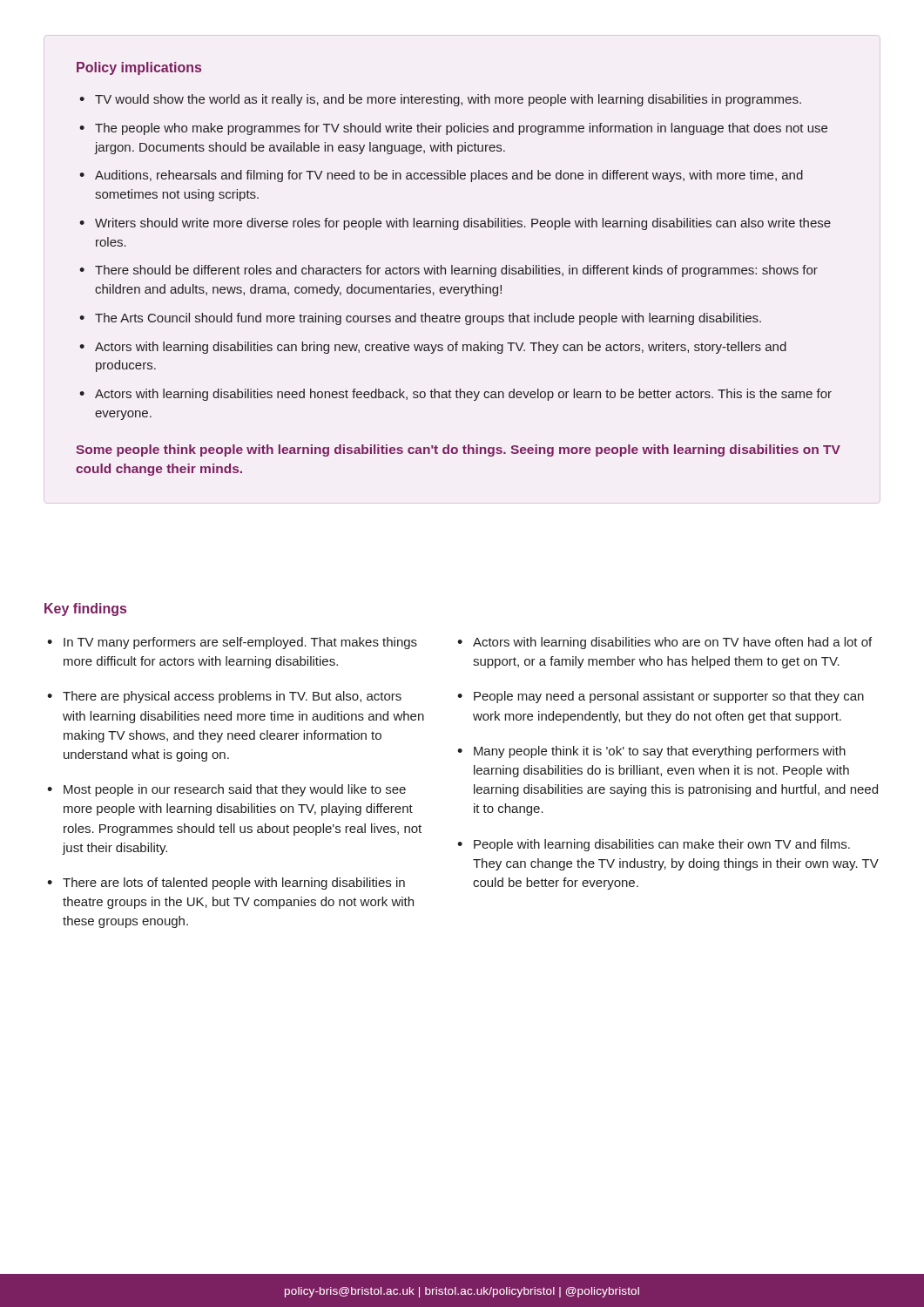
Task: Locate the text block with the text "Some people think people with"
Action: [458, 459]
